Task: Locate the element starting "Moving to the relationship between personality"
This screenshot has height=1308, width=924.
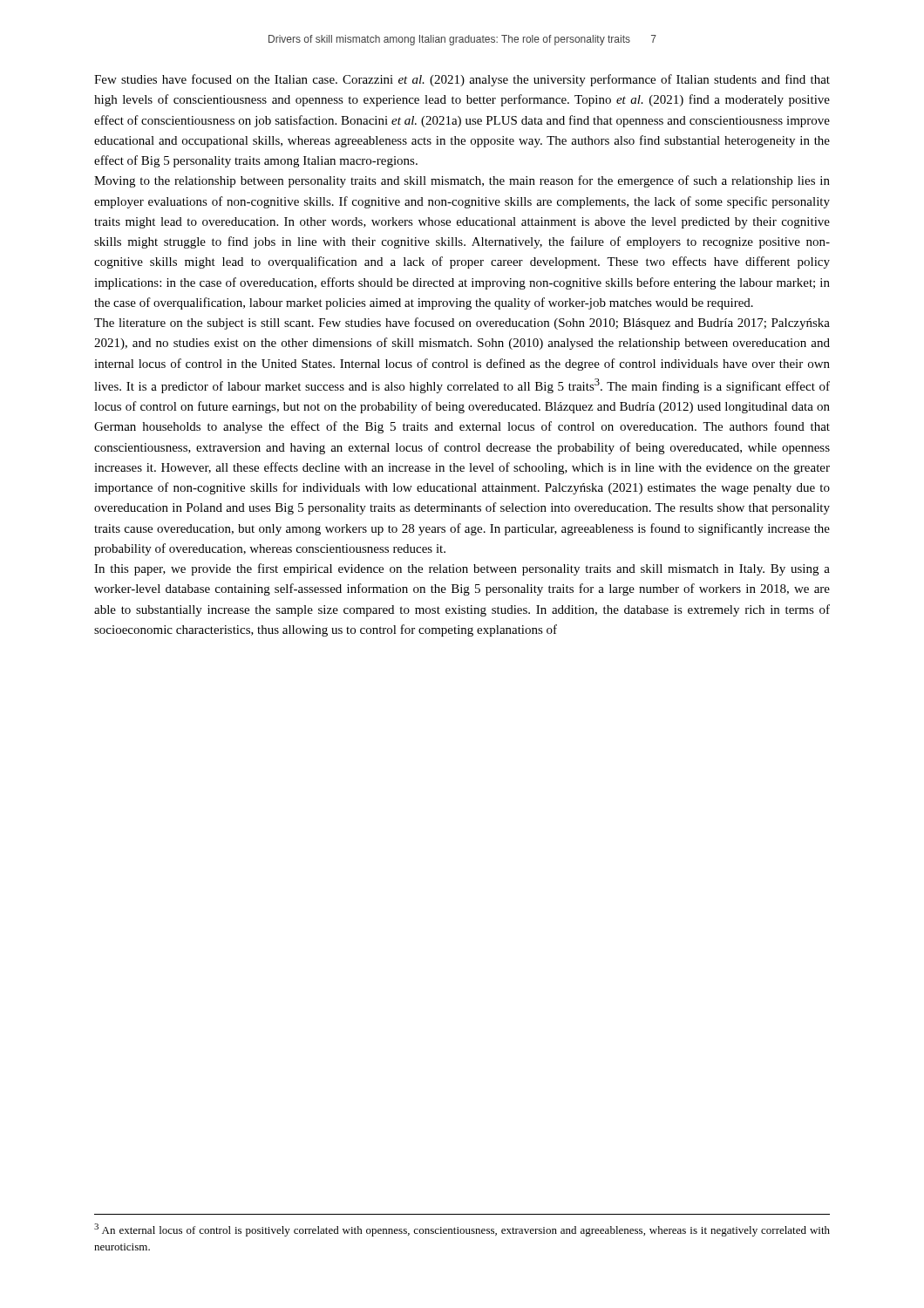Action: (462, 242)
